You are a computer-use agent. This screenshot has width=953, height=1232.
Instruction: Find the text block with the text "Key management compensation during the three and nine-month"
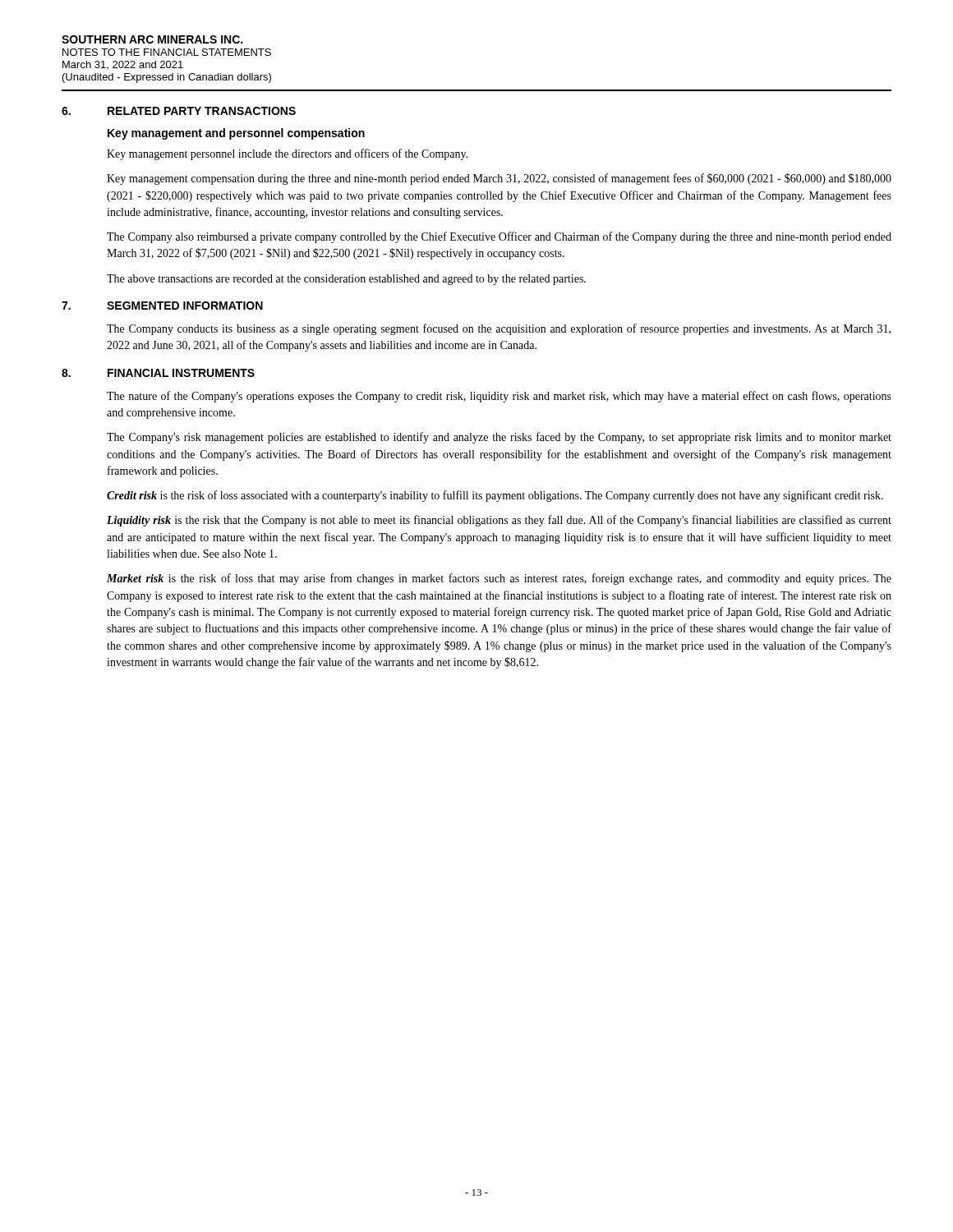(499, 196)
